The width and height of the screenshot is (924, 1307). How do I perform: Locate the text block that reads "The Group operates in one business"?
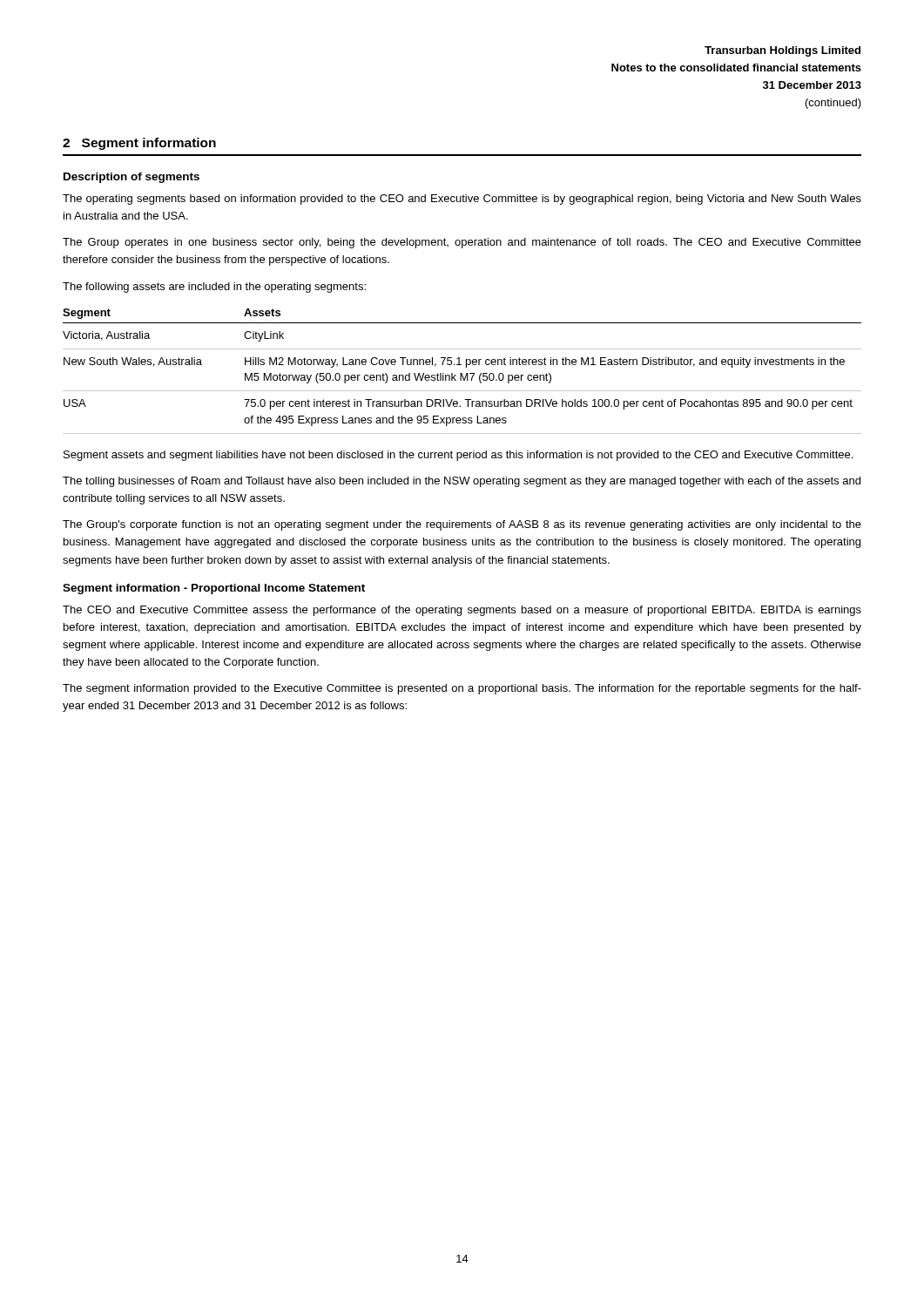(x=462, y=251)
